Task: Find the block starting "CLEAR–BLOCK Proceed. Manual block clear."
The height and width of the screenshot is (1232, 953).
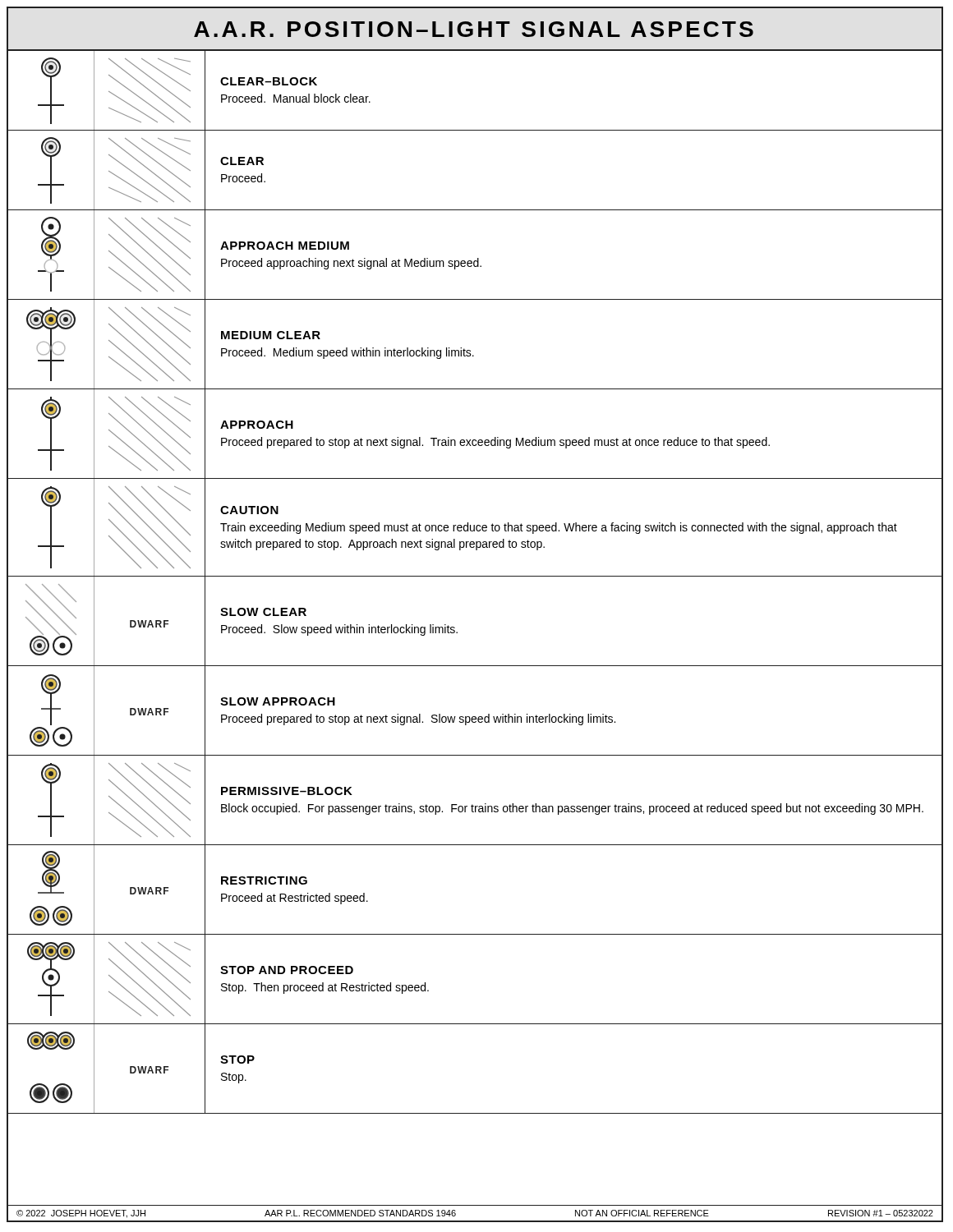Action: click(x=475, y=90)
